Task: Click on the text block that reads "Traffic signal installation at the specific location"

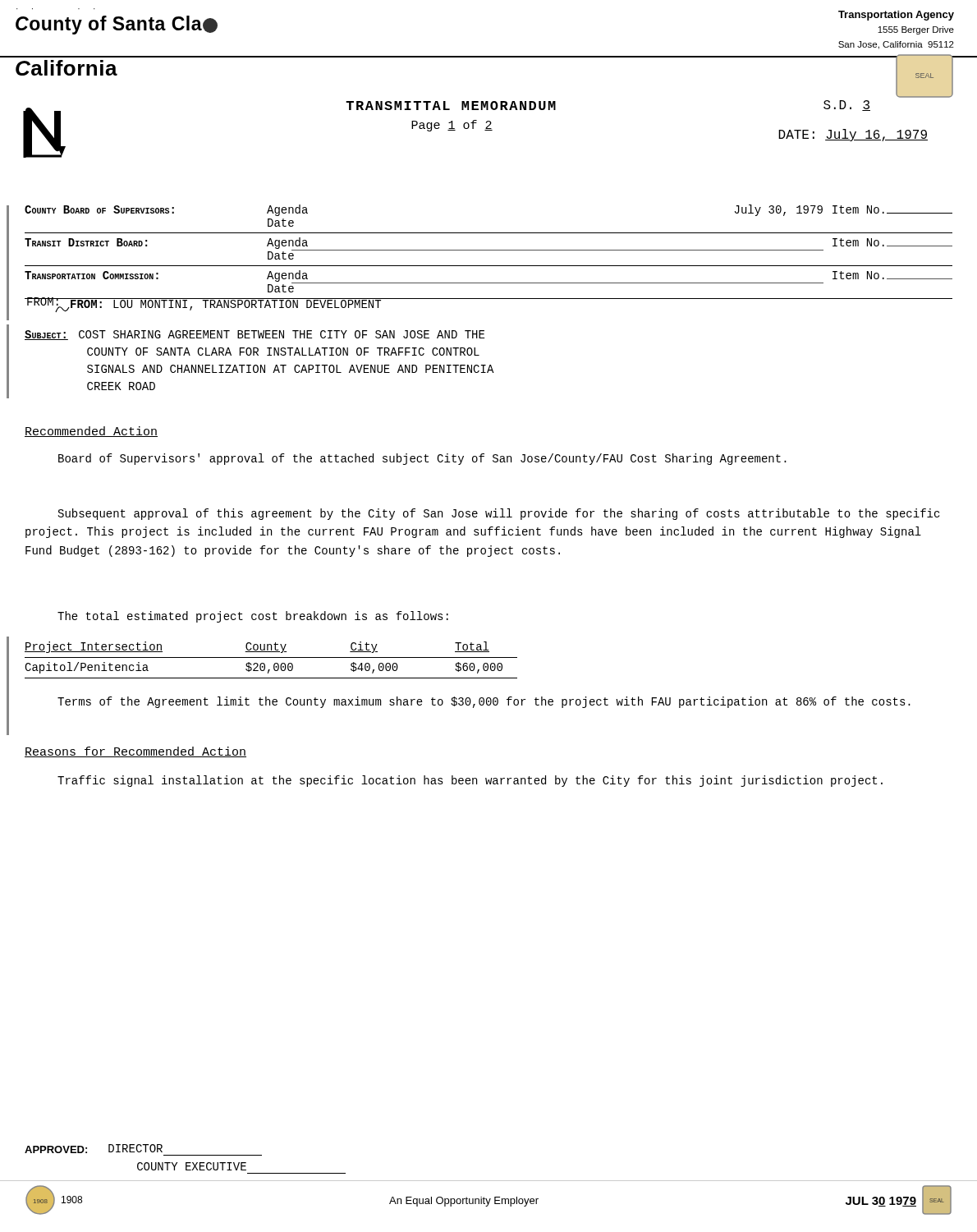Action: [x=471, y=781]
